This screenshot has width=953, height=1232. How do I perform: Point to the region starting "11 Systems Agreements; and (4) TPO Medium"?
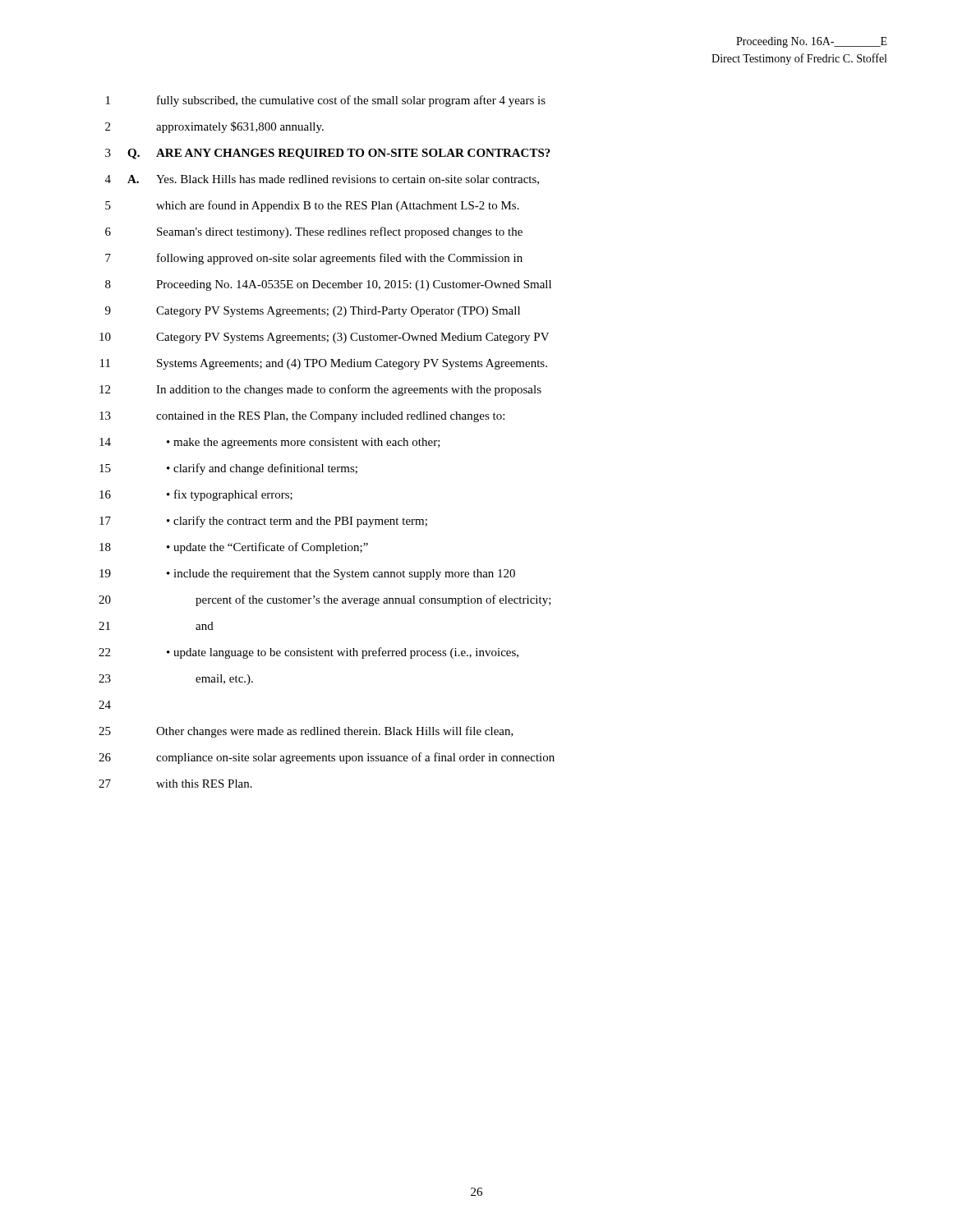[x=481, y=363]
